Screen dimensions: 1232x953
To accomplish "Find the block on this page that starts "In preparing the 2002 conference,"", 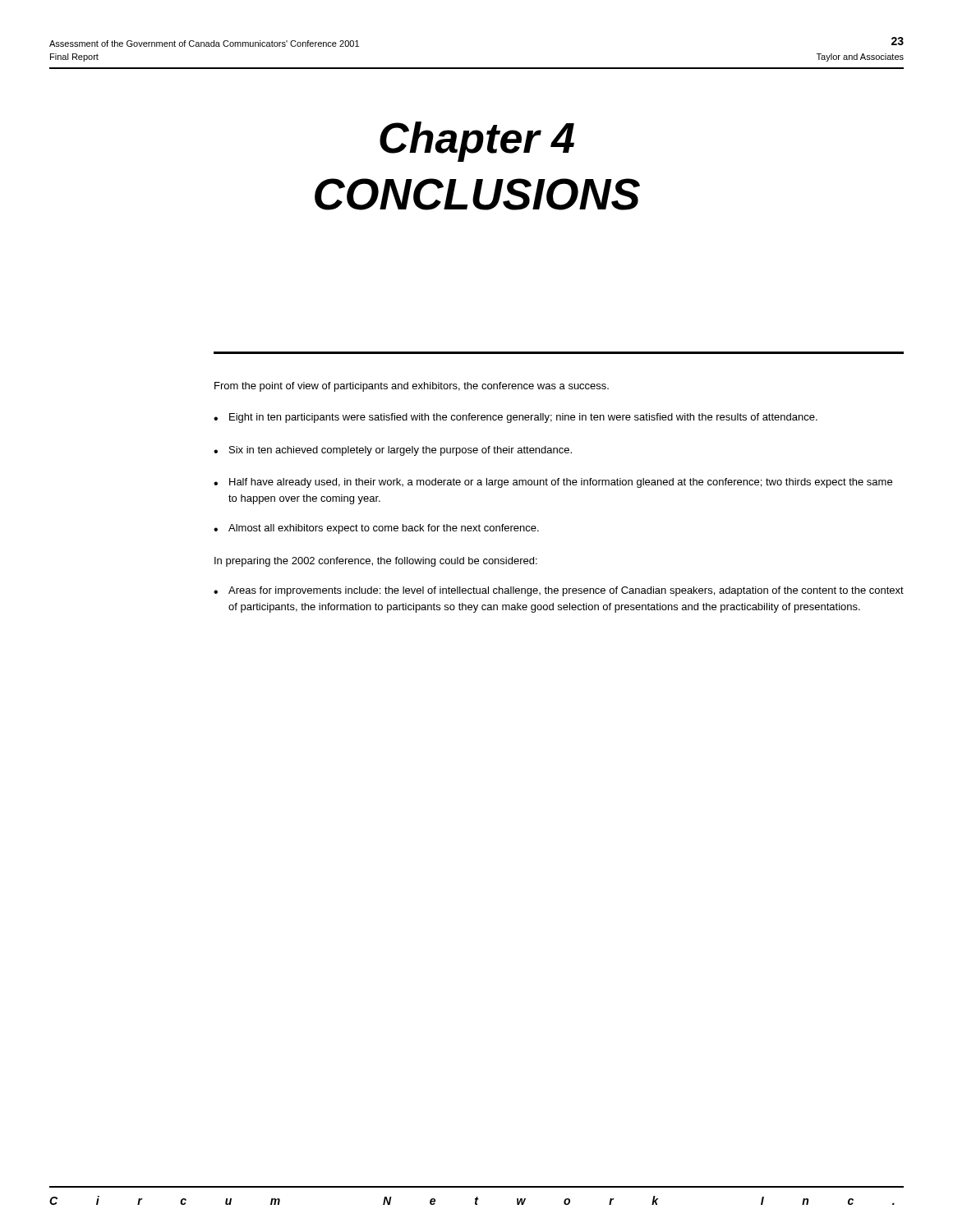I will [376, 560].
